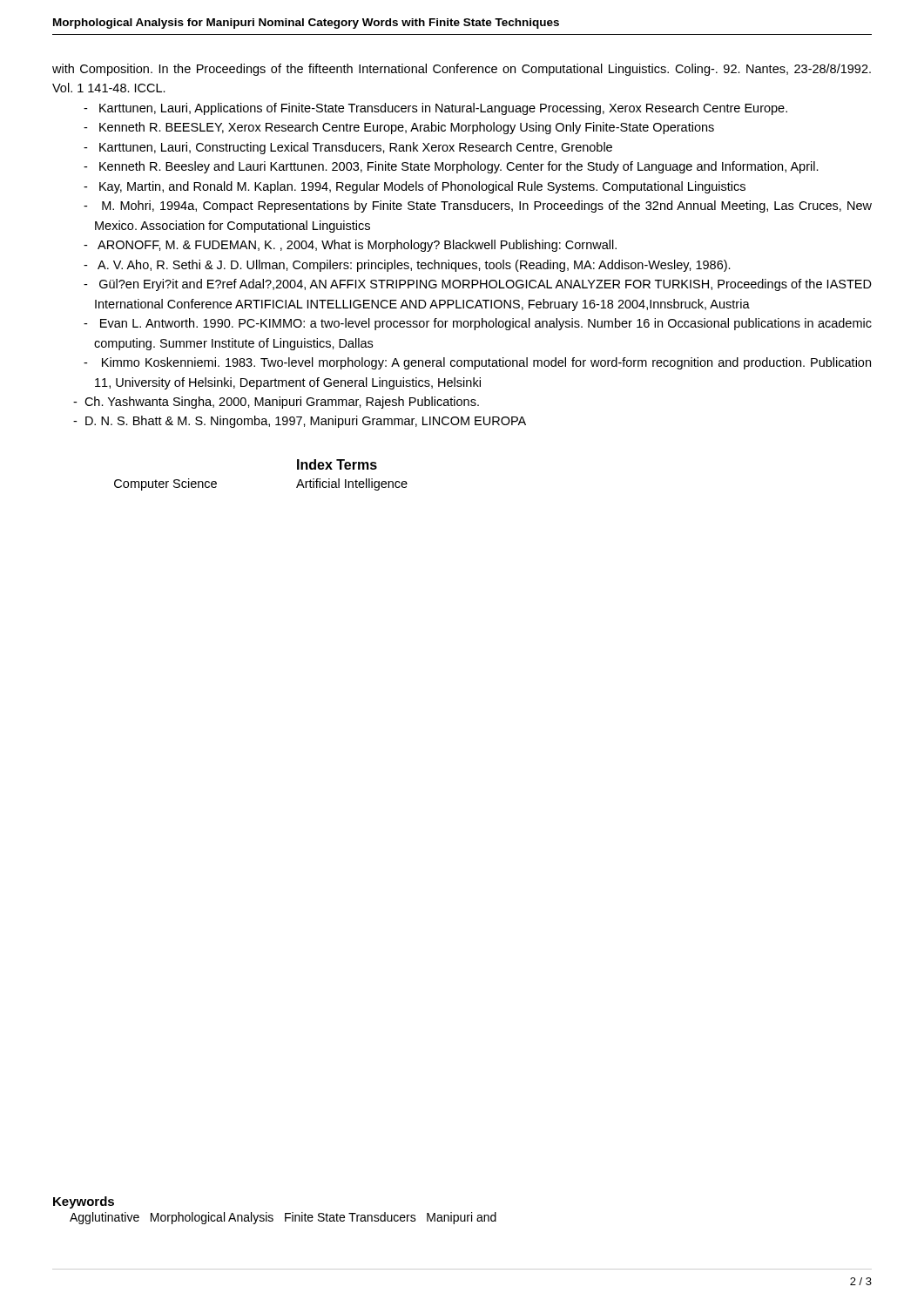Find the region starting "- Kenneth R. BEESLEY, Xerox Research Centre"
The width and height of the screenshot is (924, 1307).
coord(399,128)
